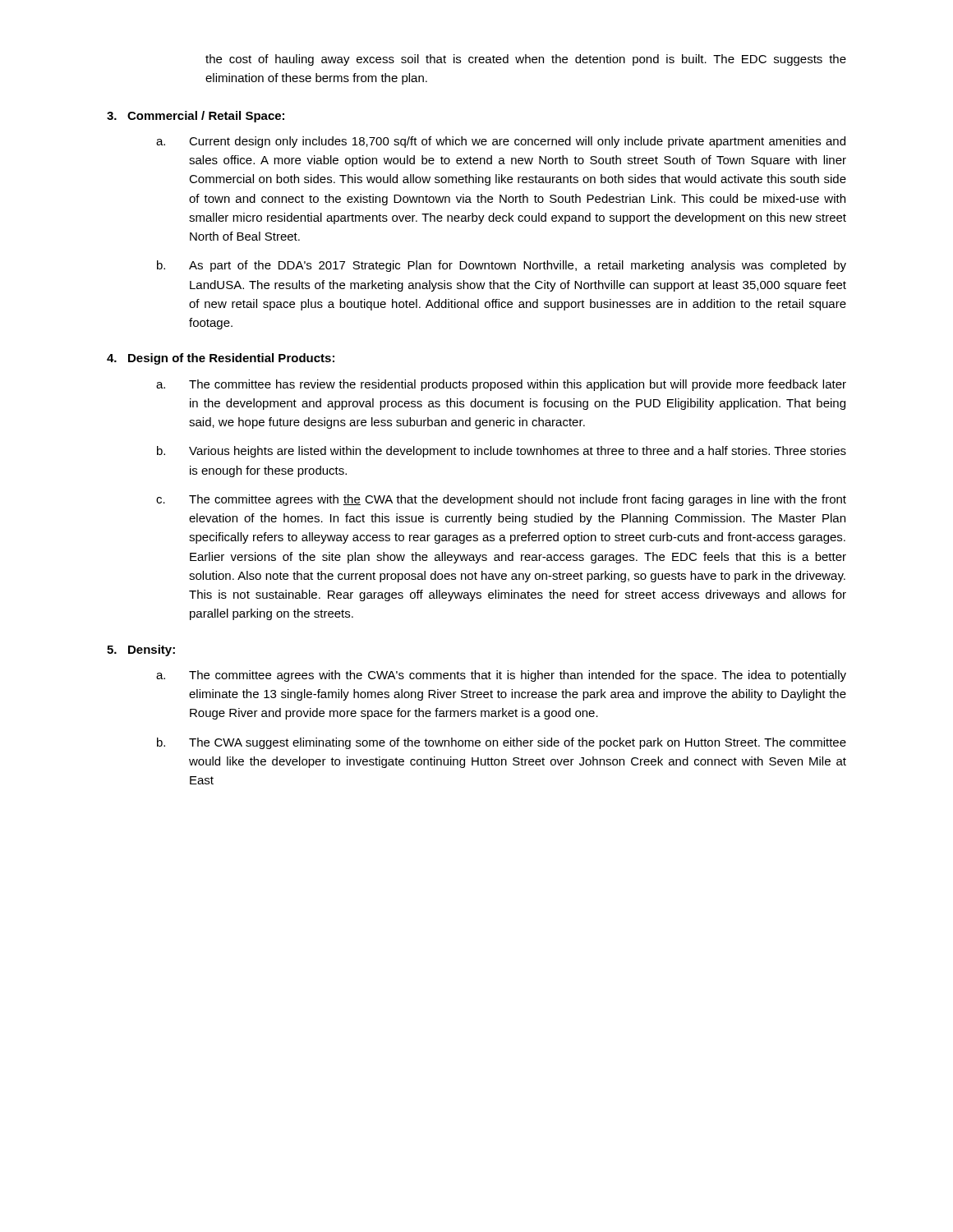
Task: Select the block starting "5. Density:"
Action: 141,649
